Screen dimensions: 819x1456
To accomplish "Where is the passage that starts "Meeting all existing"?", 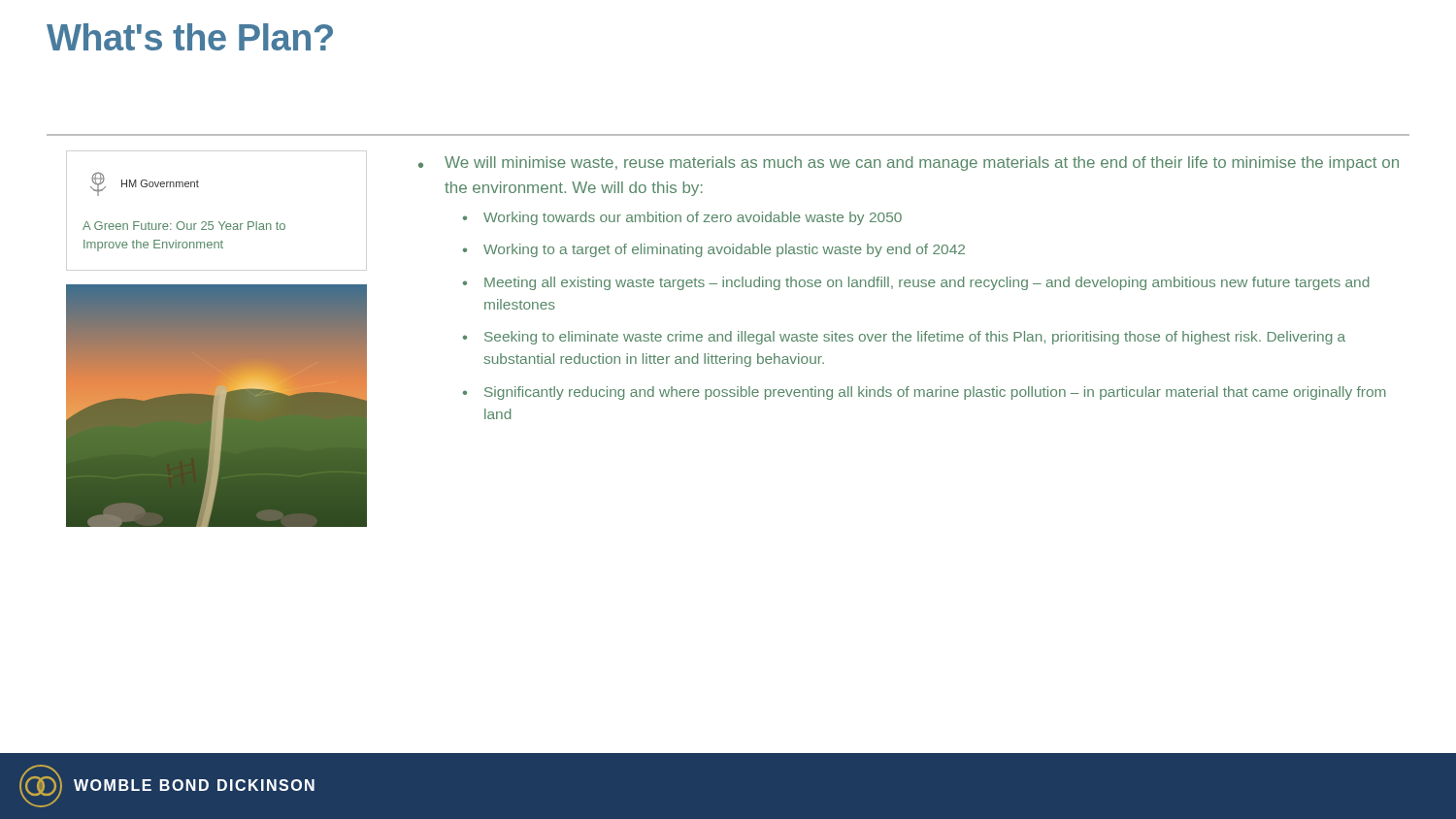I will [927, 293].
